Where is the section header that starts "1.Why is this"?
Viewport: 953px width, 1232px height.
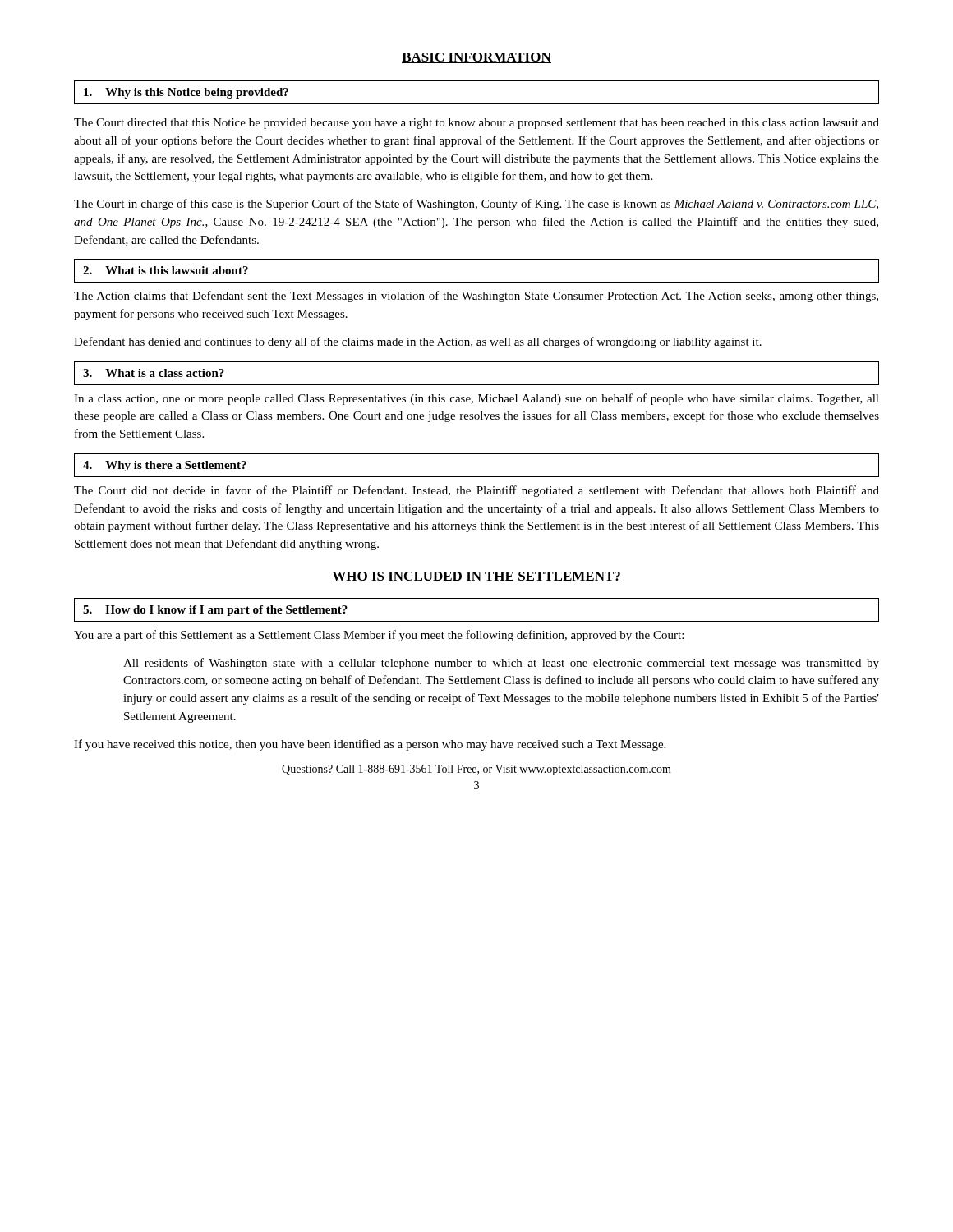186,92
